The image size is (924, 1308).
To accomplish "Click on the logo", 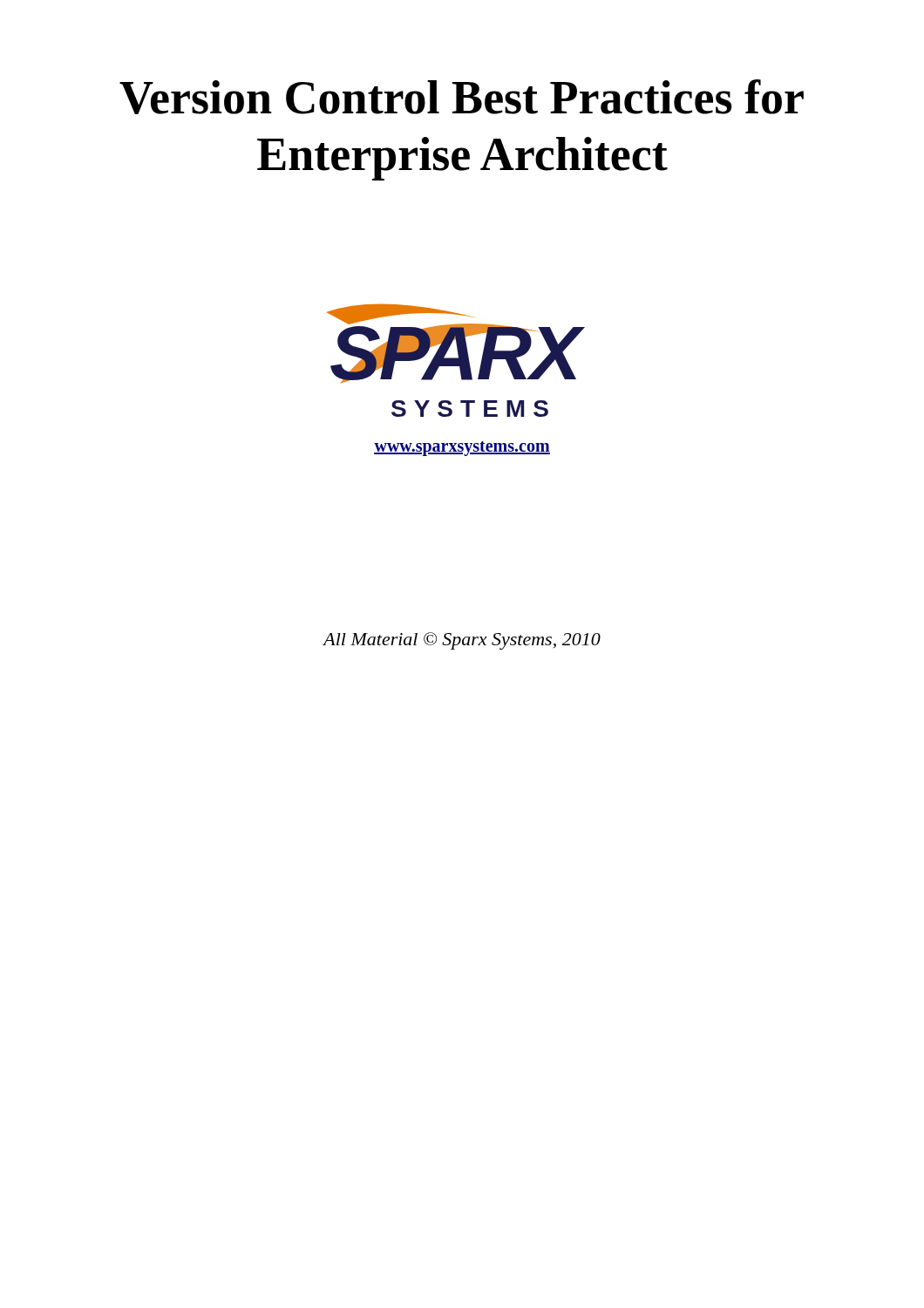I will click(x=462, y=358).
